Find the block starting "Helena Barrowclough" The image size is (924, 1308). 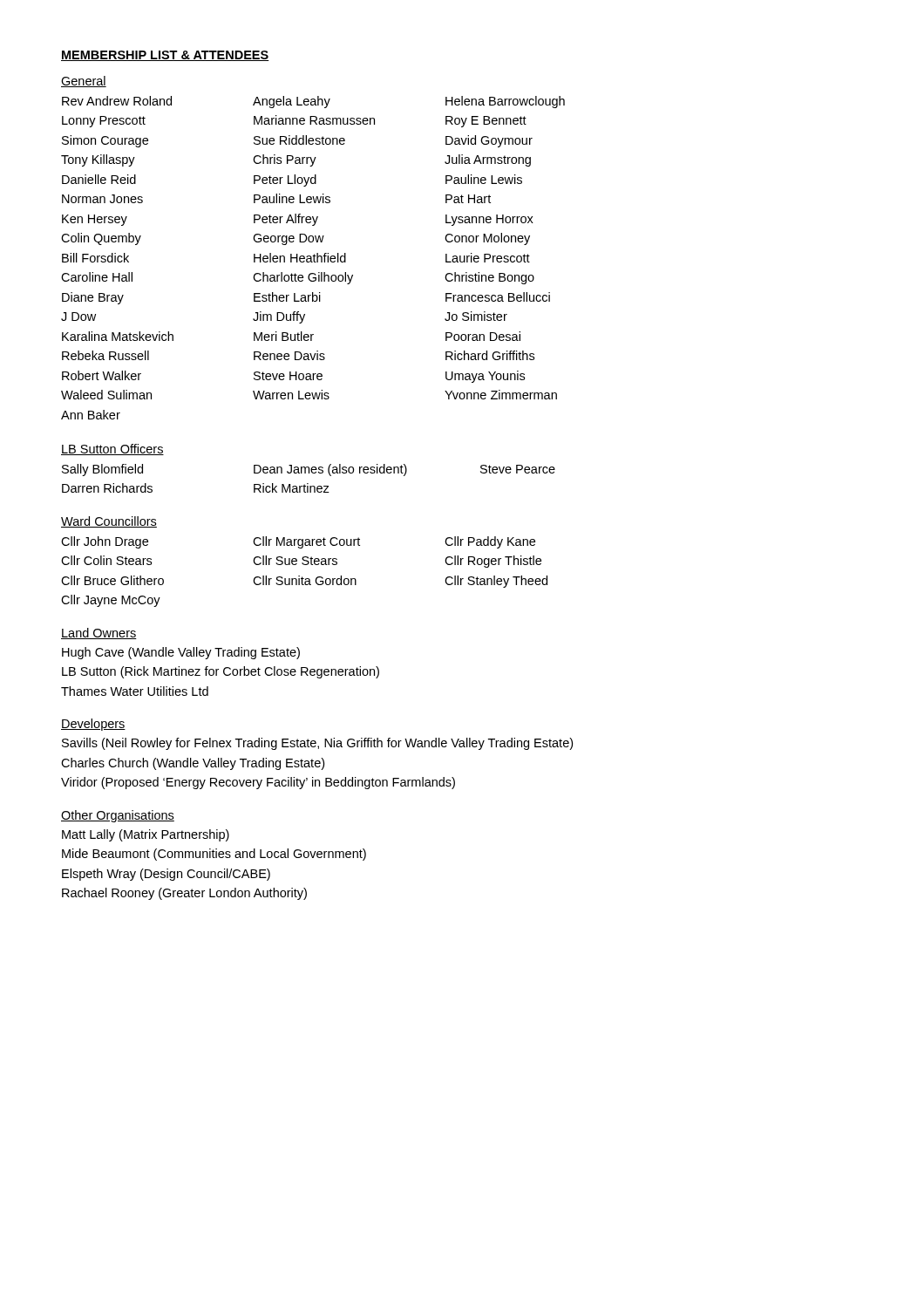(505, 101)
